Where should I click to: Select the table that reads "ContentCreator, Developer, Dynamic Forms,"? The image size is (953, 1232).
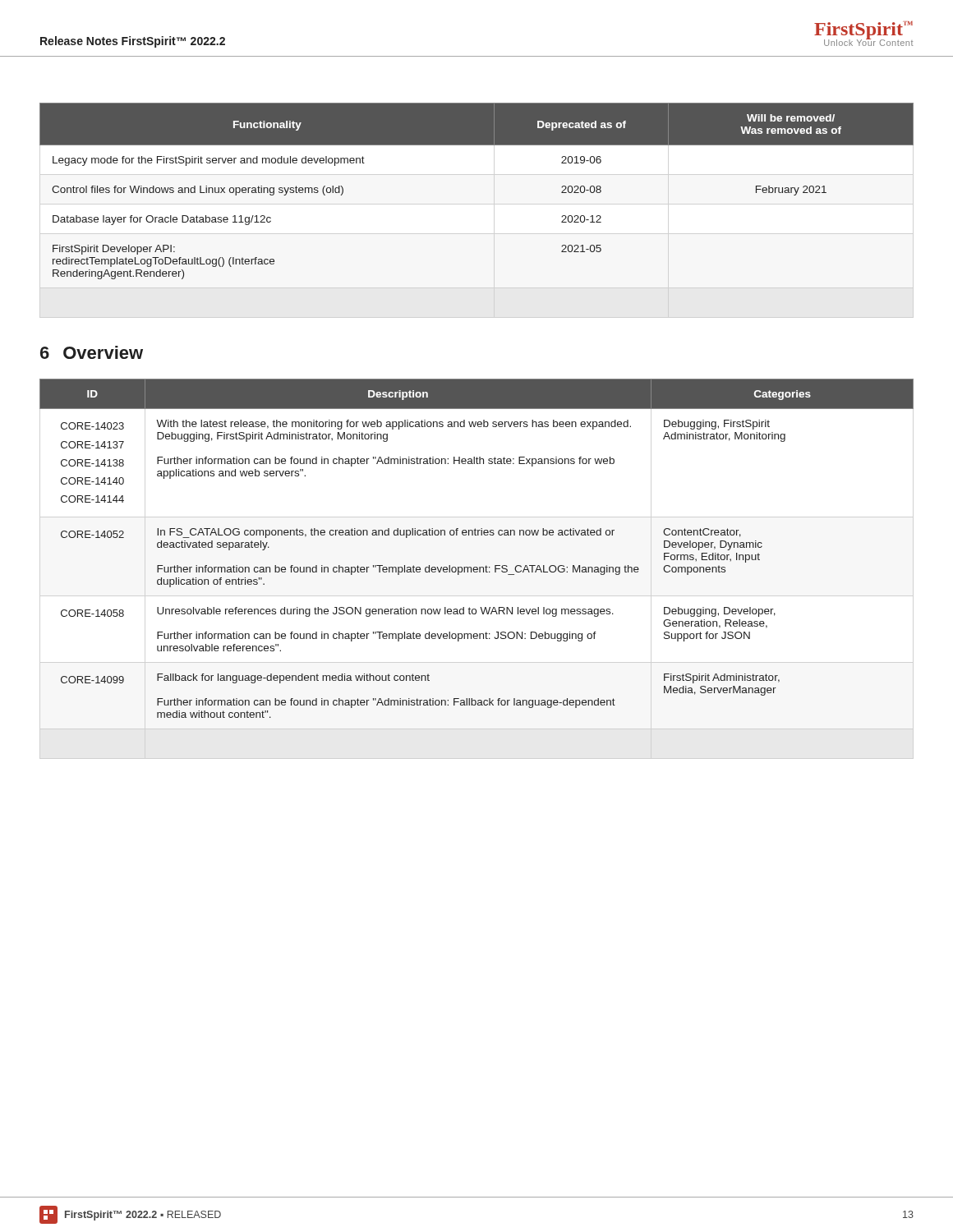476,569
